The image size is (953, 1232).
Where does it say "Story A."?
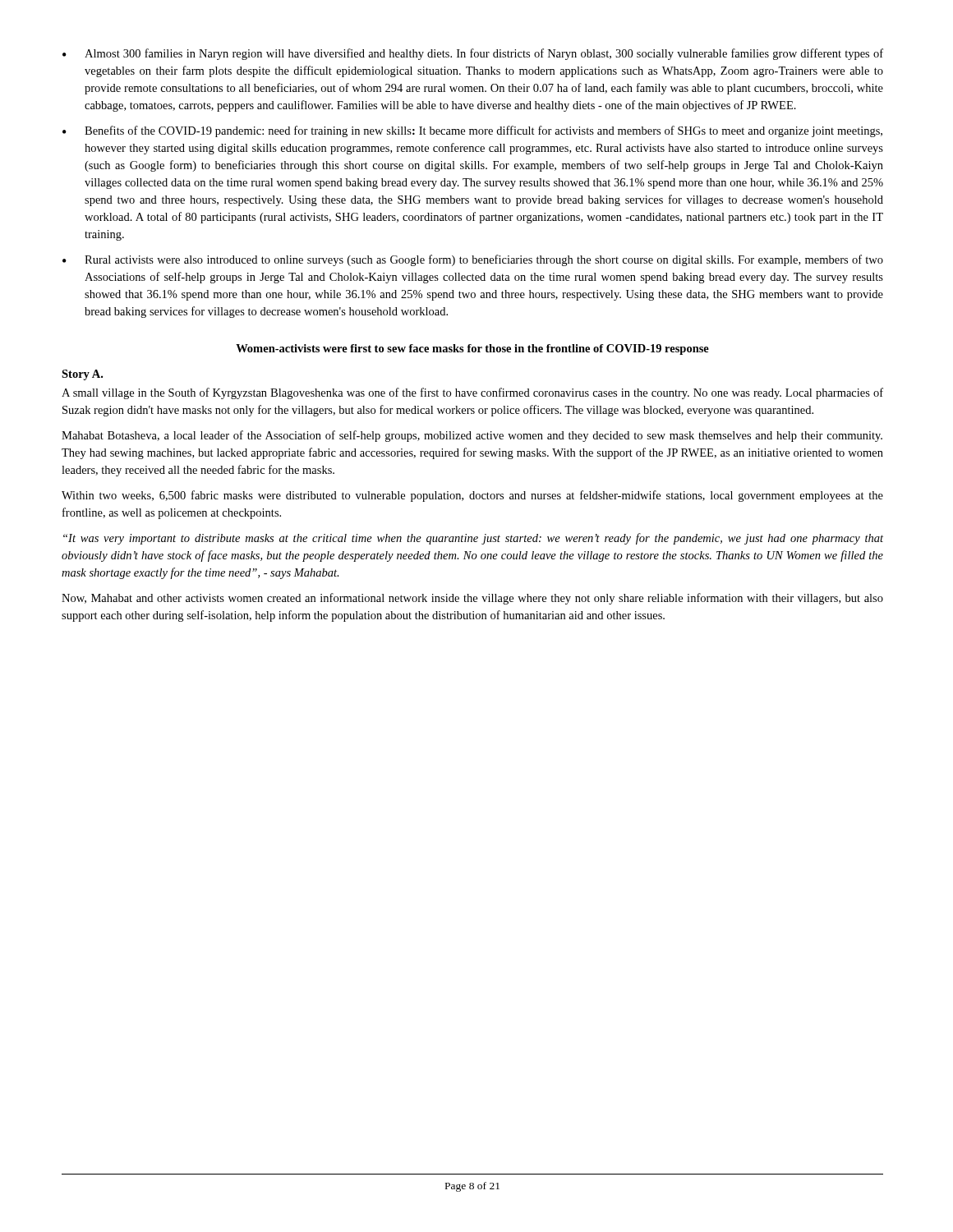pyautogui.click(x=82, y=373)
